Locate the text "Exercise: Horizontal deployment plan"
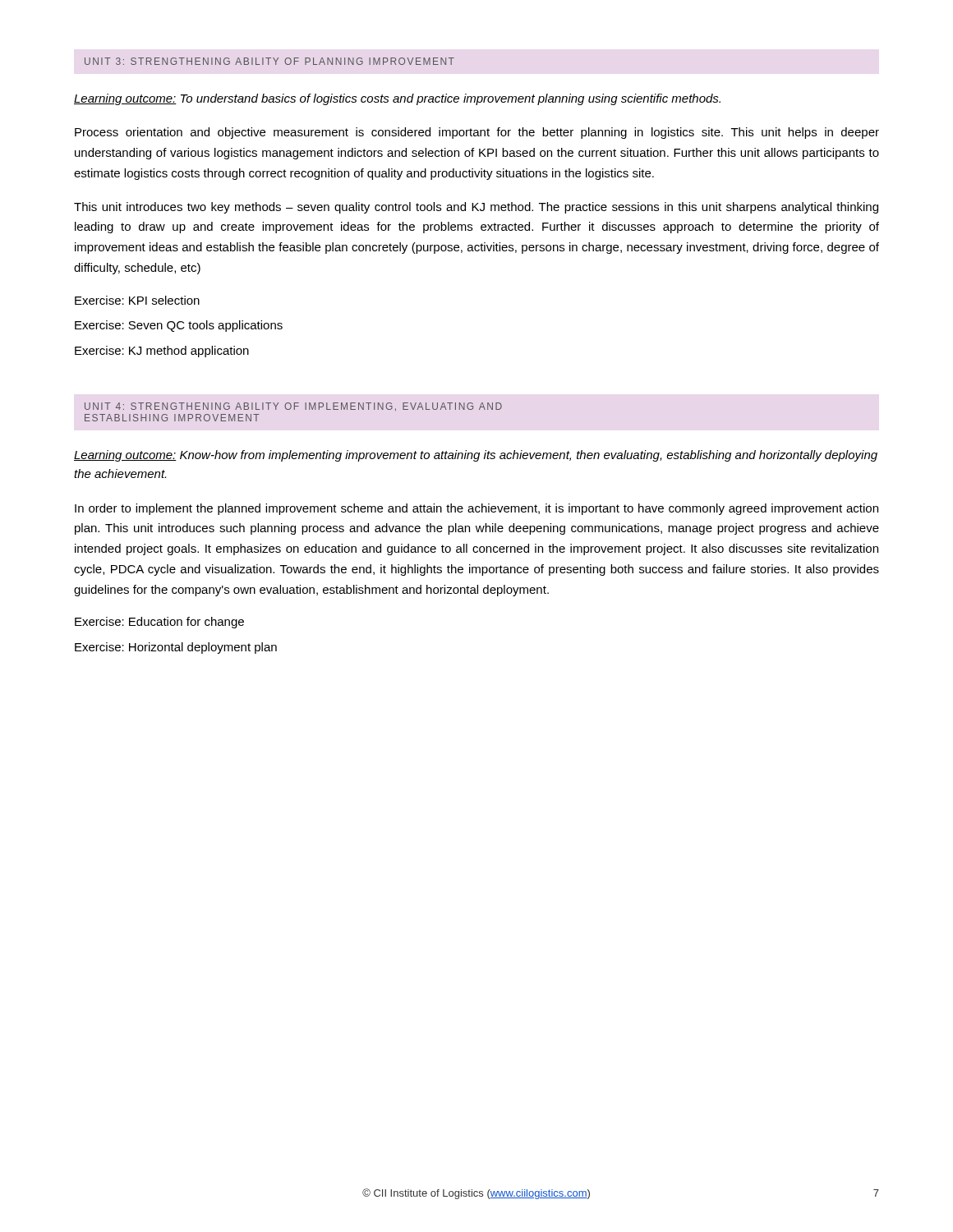Screen dimensions: 1232x953 click(x=176, y=647)
